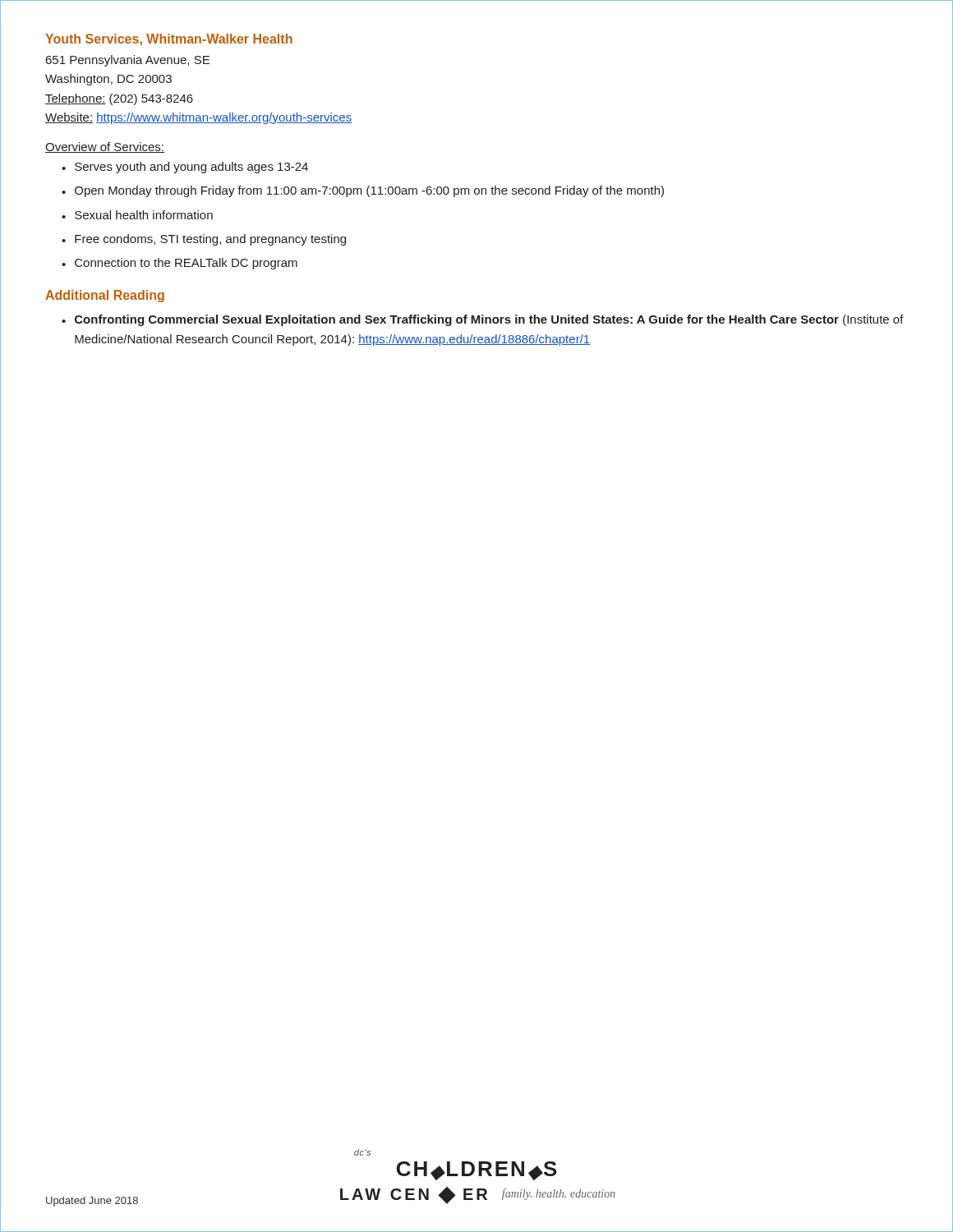Click the passage that begins "651 Pennsylvania Avenue,"
The image size is (953, 1232).
tap(199, 88)
